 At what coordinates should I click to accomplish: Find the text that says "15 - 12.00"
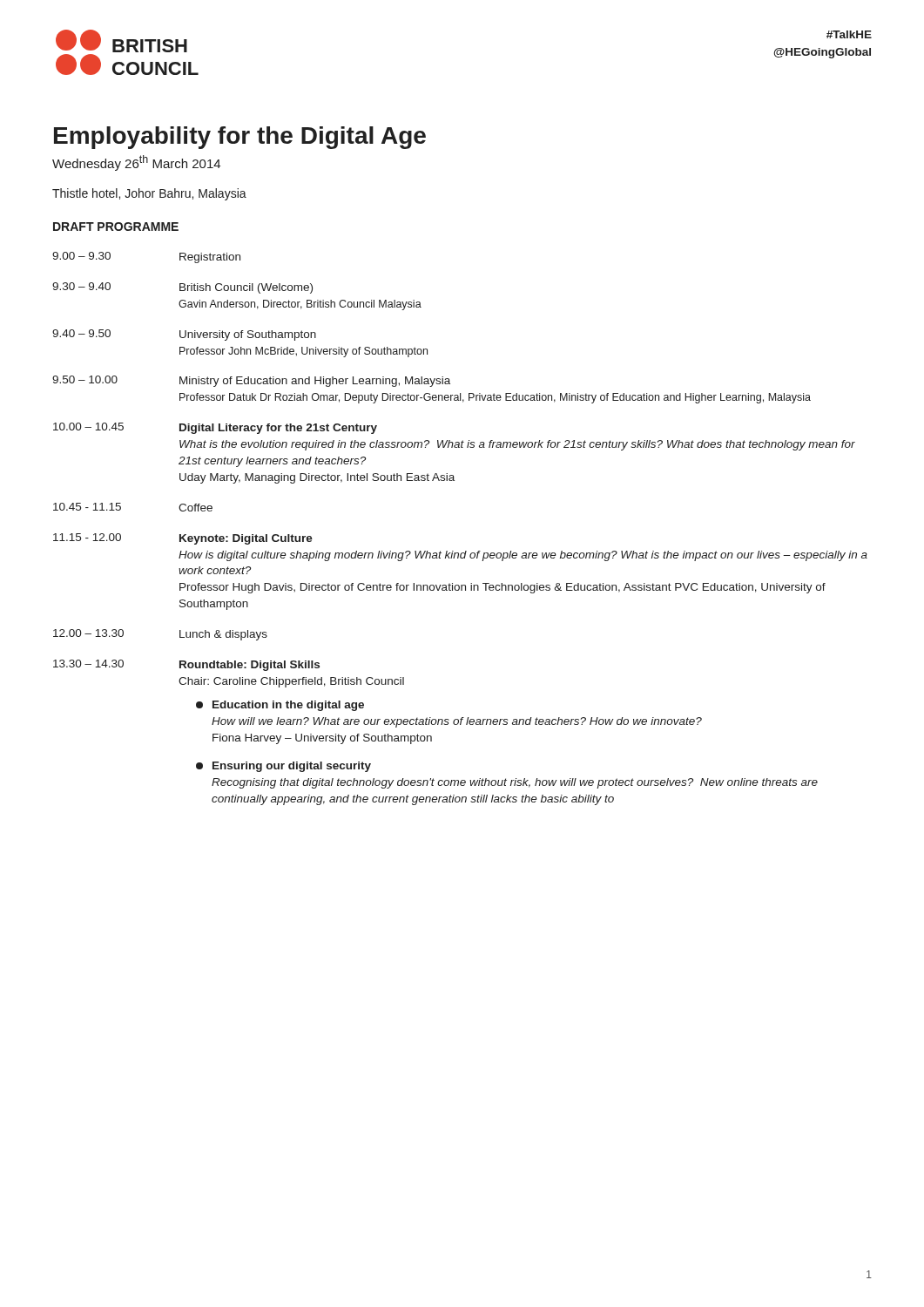tap(87, 537)
